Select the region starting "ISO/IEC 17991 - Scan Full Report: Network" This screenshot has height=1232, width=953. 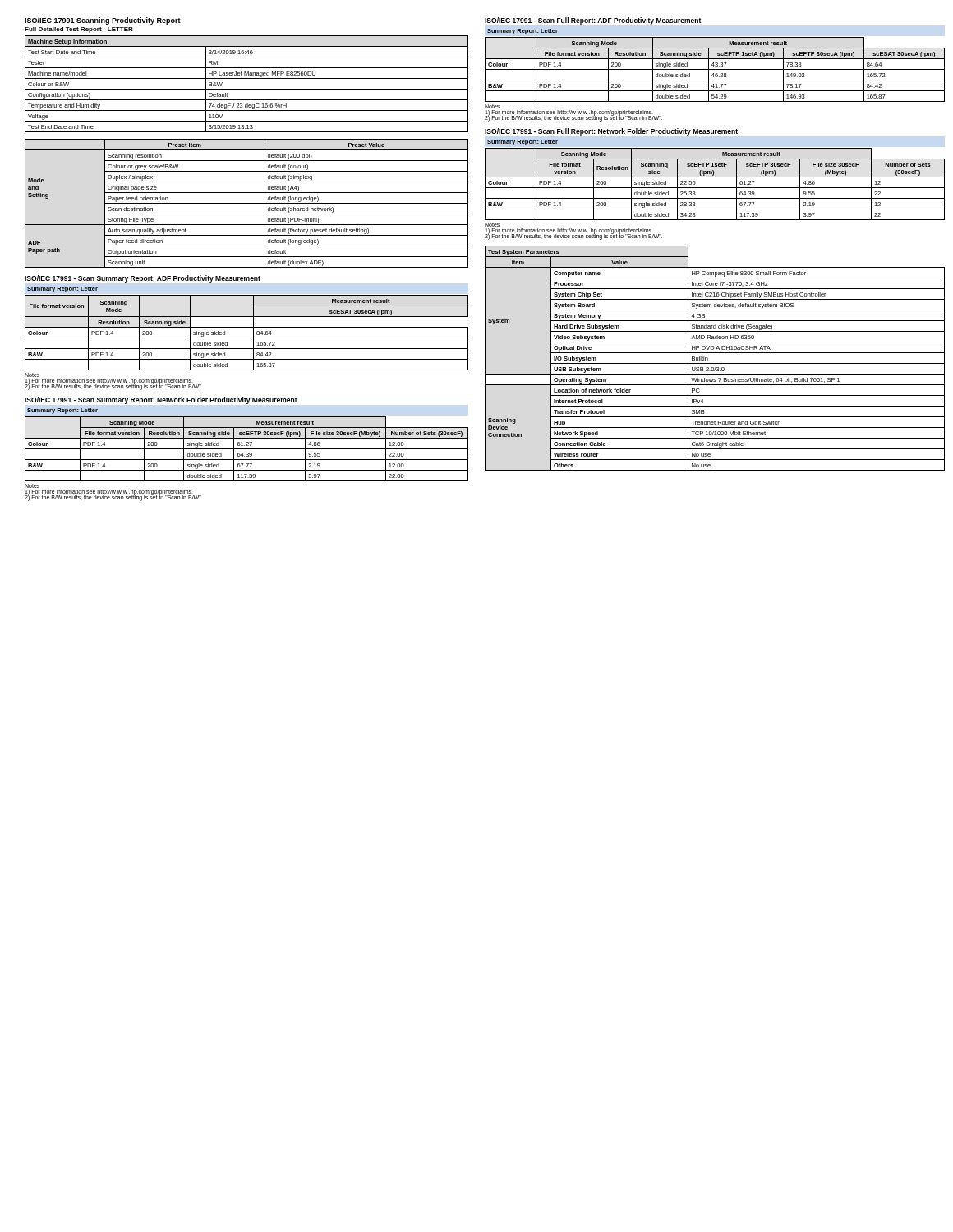pos(611,131)
